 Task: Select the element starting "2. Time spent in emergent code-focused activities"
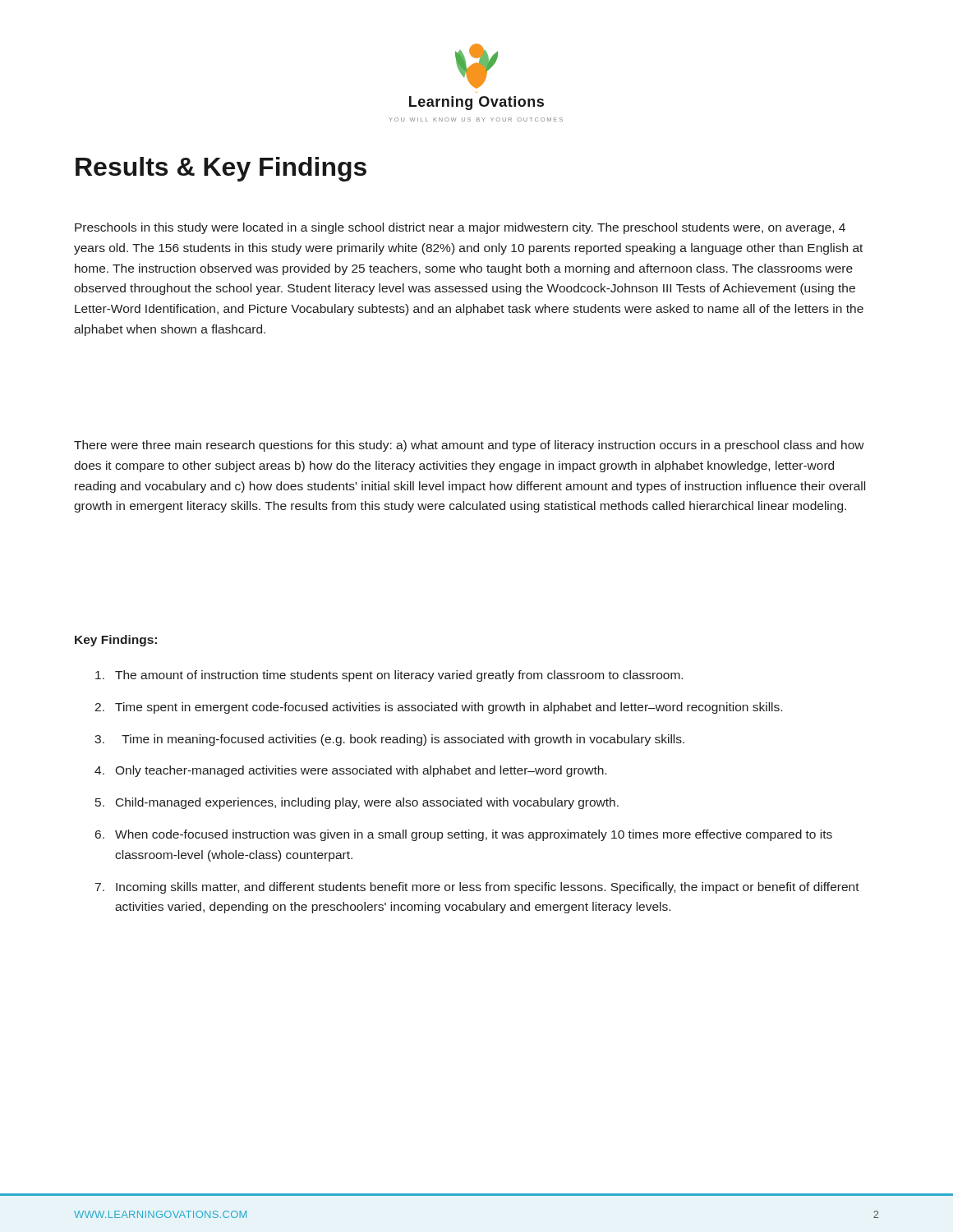476,707
